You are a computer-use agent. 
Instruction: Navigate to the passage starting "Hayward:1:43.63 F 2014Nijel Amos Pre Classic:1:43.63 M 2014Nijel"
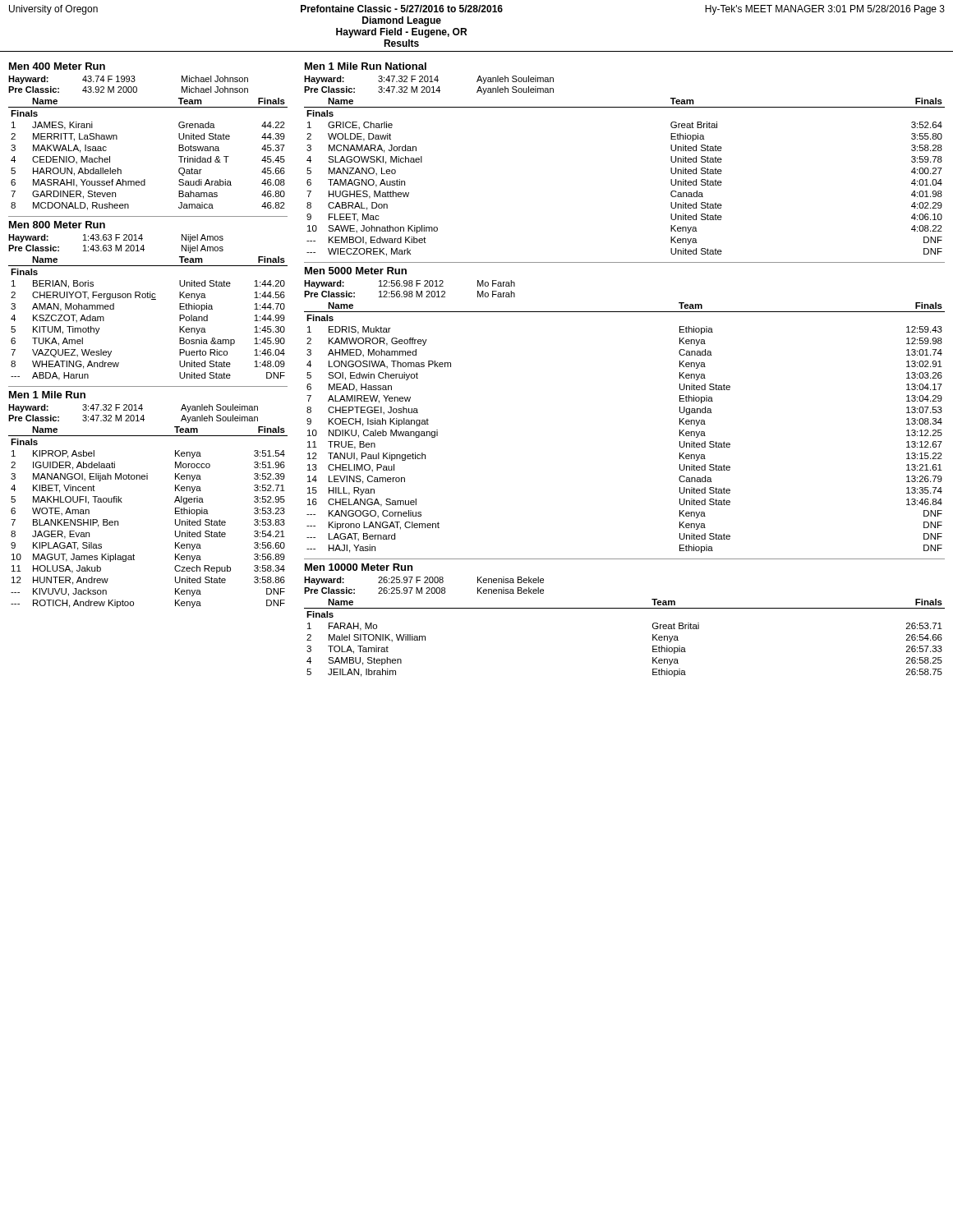click(148, 243)
